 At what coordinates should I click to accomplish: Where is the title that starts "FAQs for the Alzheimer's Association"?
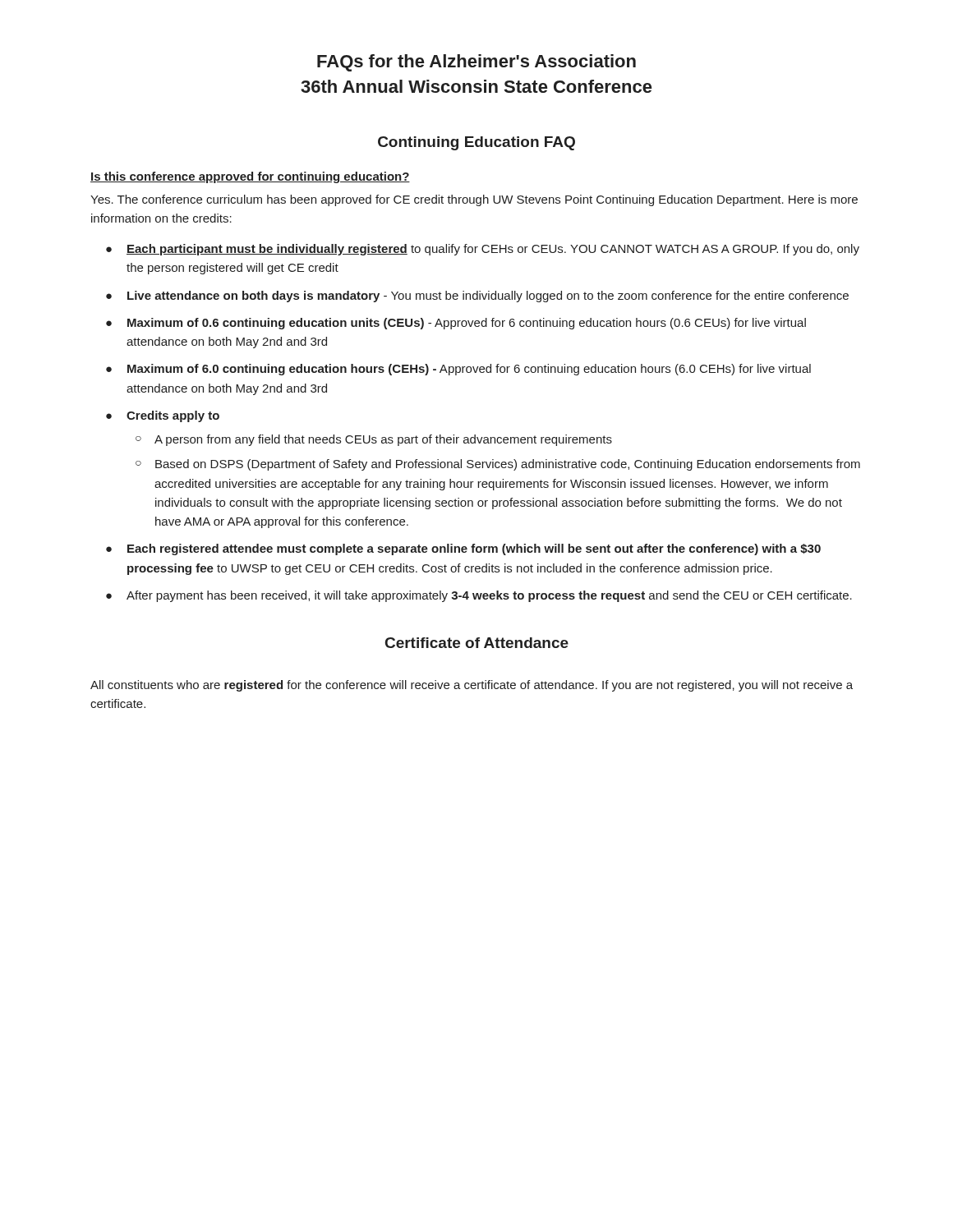pos(476,74)
